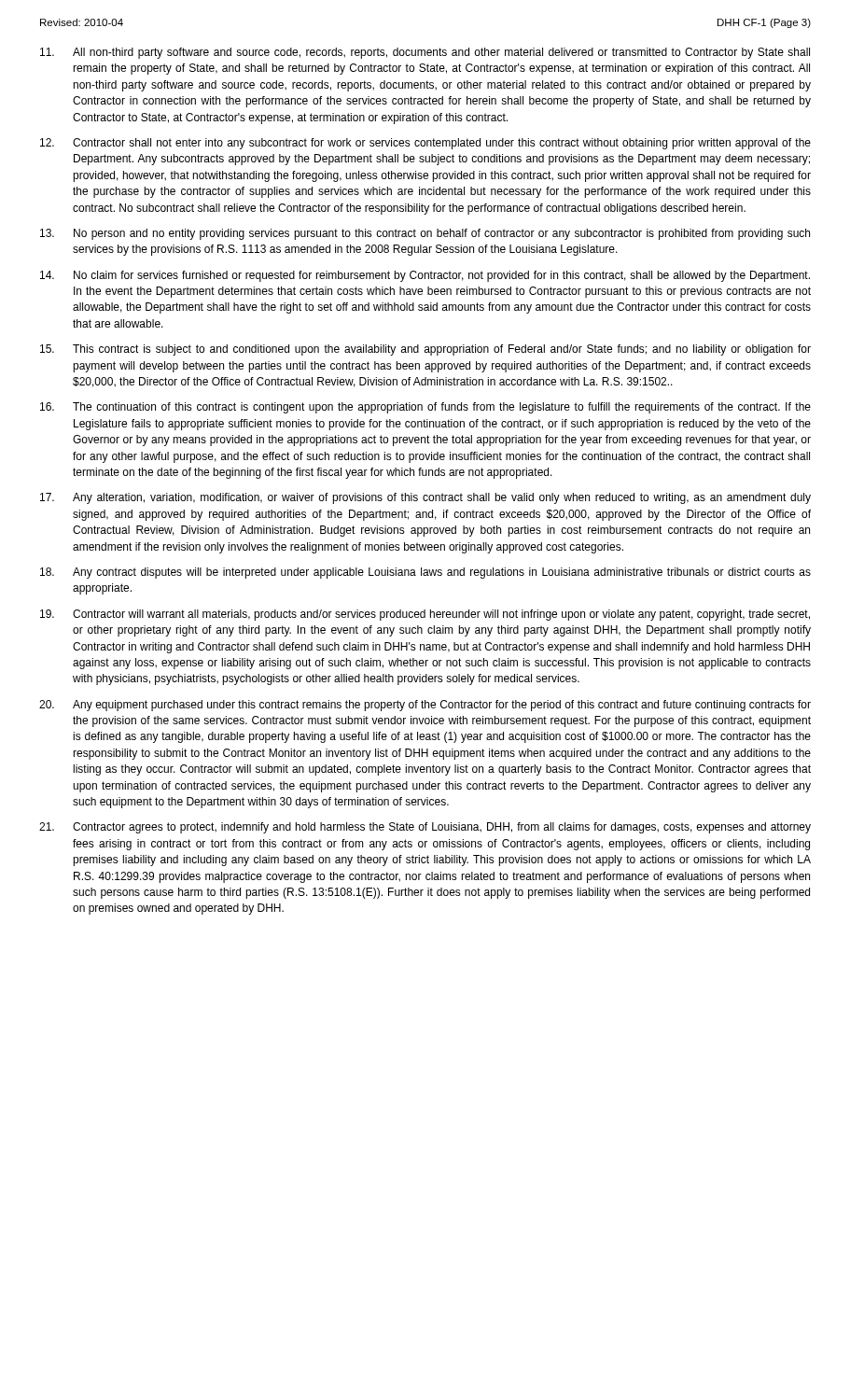The image size is (850, 1400).
Task: Click on the list item containing "14. No claim"
Action: pyautogui.click(x=425, y=300)
